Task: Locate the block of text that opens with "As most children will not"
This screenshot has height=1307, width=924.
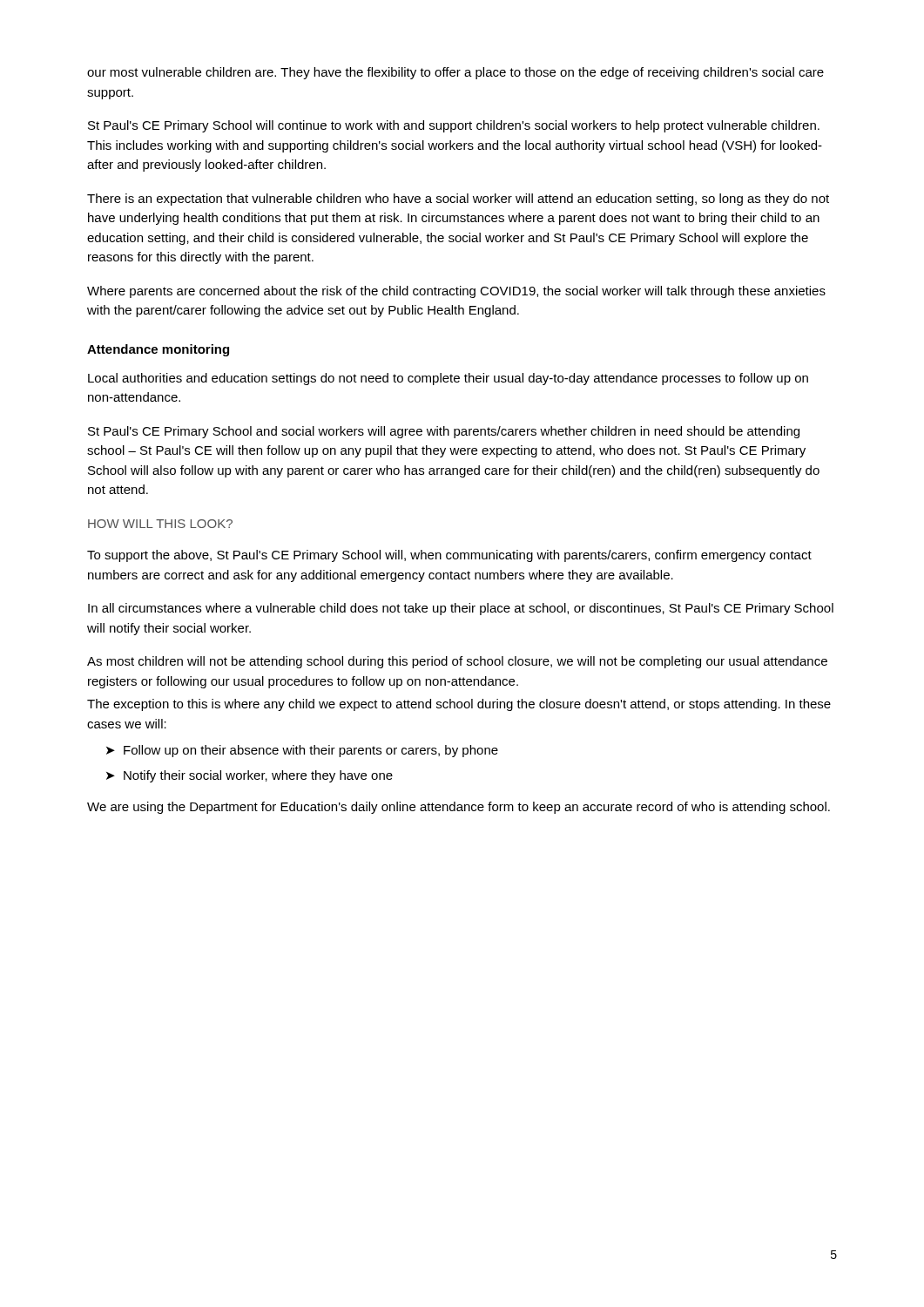Action: (457, 671)
